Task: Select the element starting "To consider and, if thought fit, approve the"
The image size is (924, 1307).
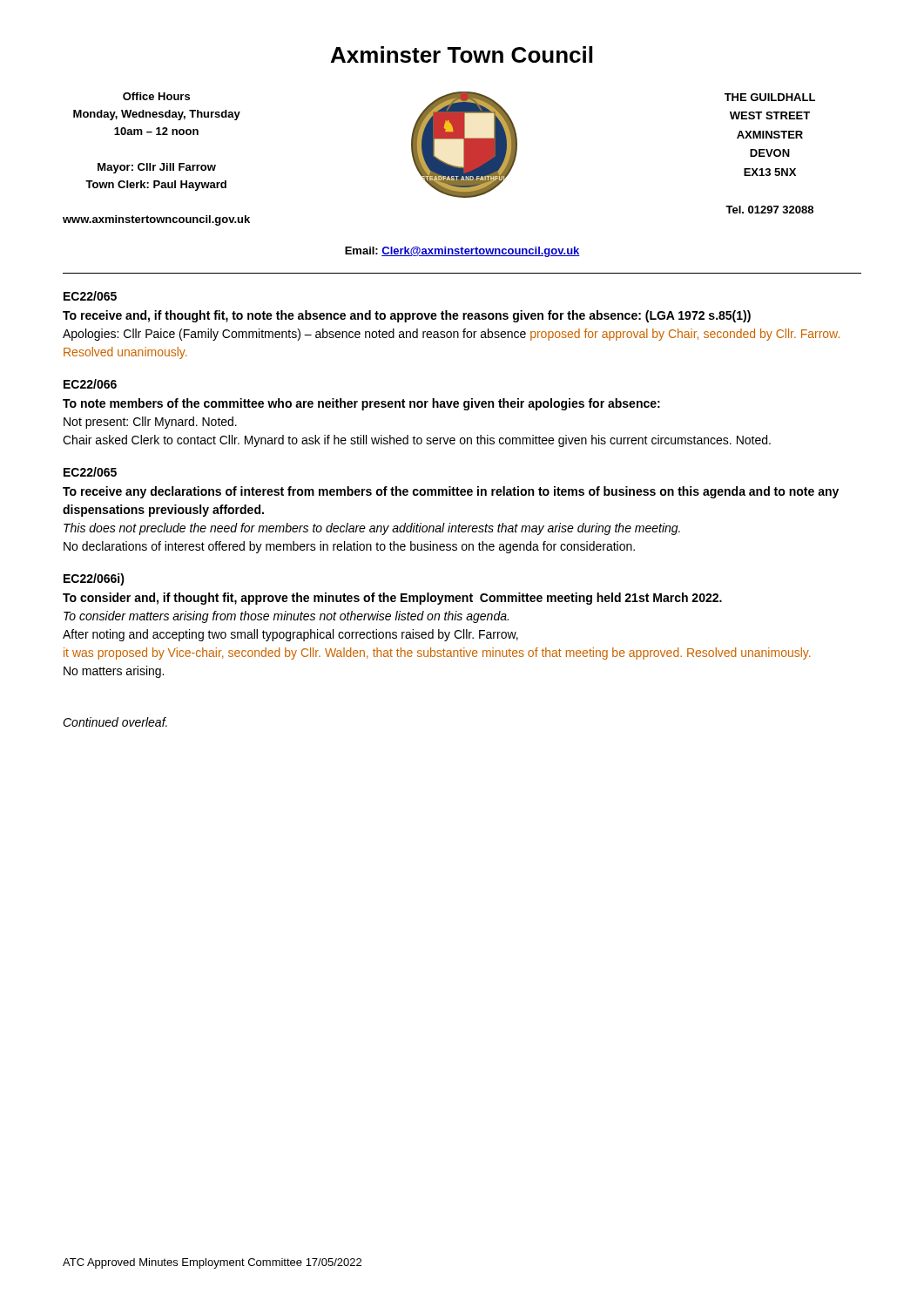Action: click(437, 634)
